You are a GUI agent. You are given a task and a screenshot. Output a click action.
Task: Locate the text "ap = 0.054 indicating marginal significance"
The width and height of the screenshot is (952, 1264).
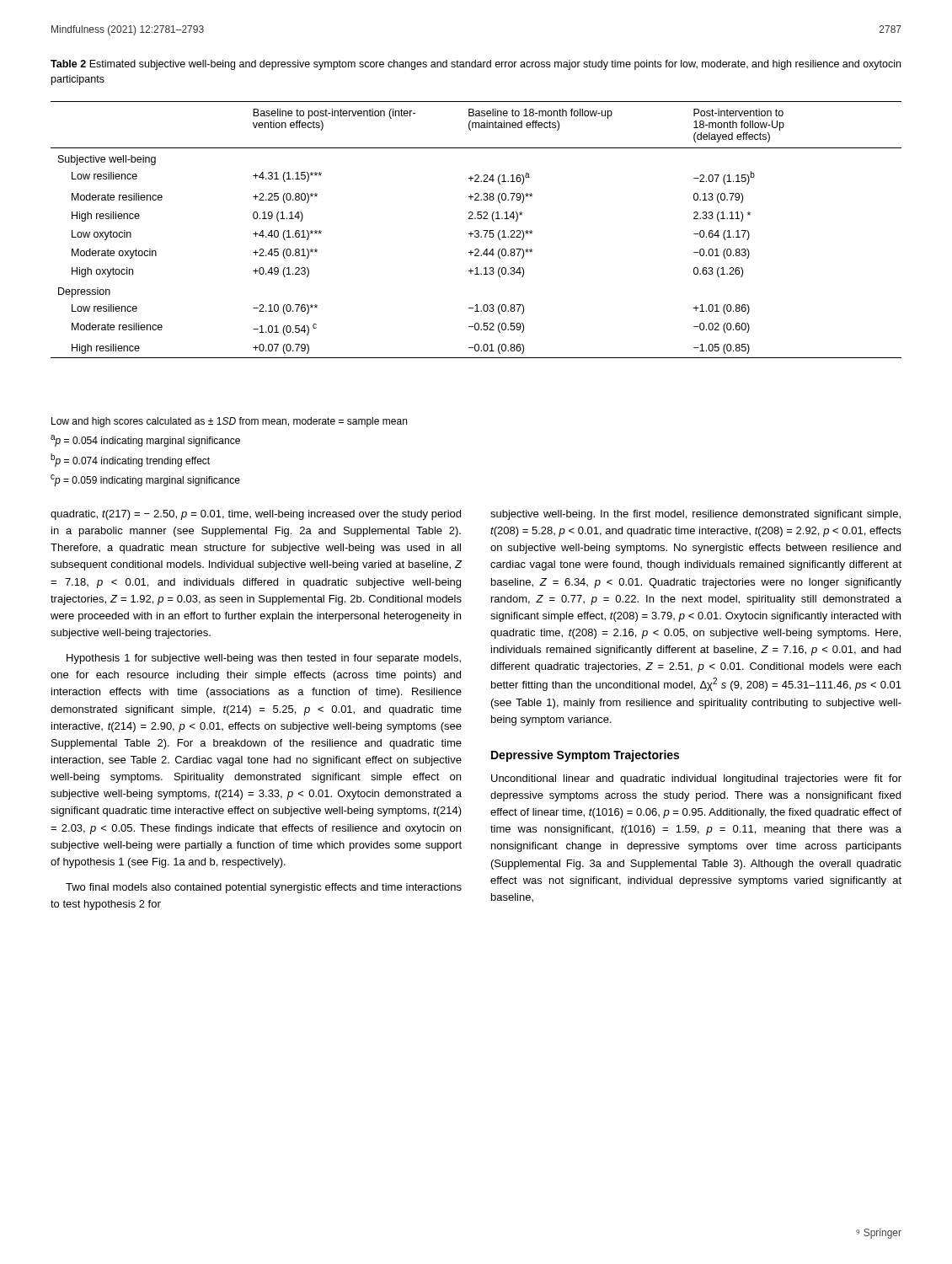(146, 440)
